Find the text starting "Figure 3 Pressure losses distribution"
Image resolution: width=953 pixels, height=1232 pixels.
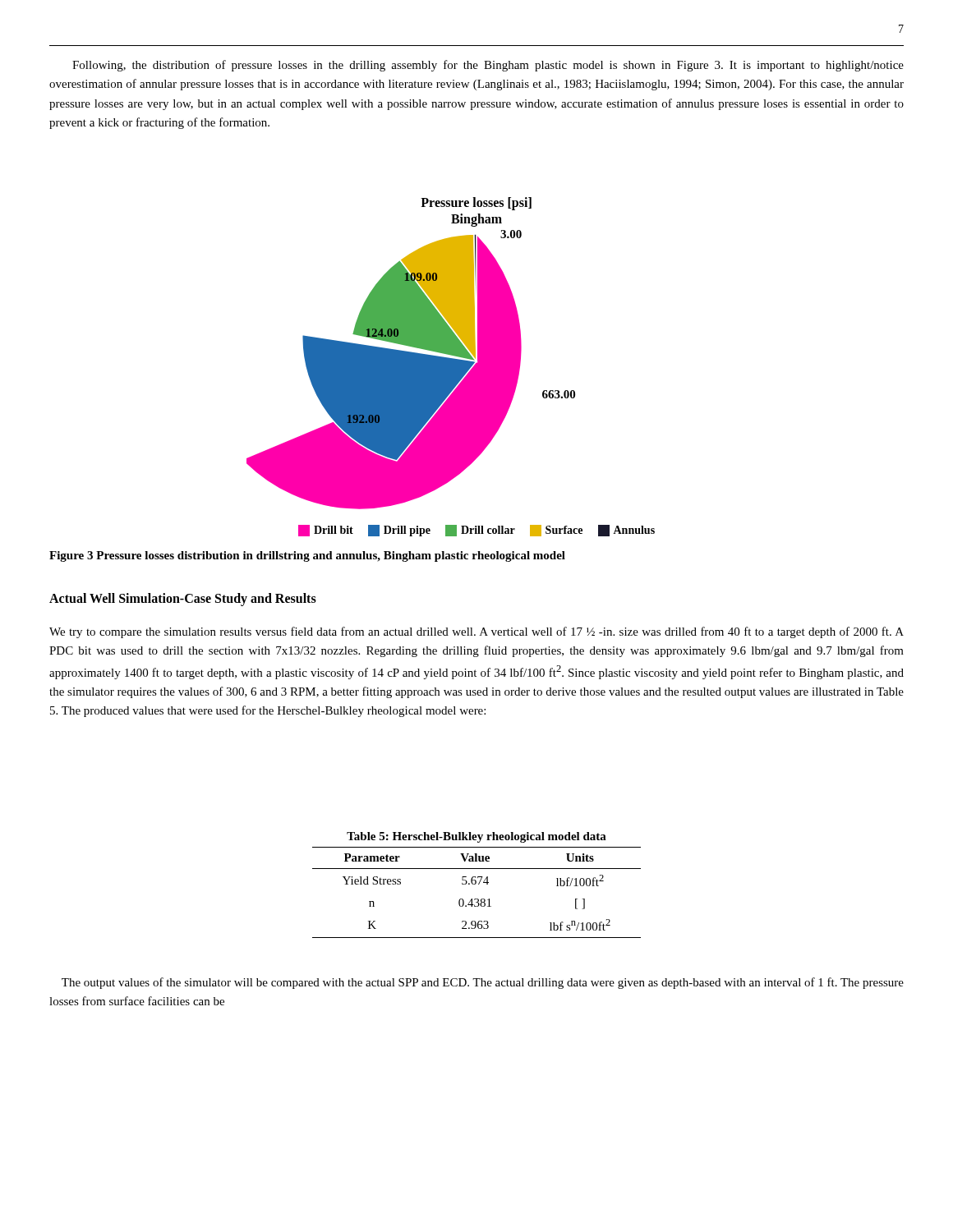coord(307,555)
